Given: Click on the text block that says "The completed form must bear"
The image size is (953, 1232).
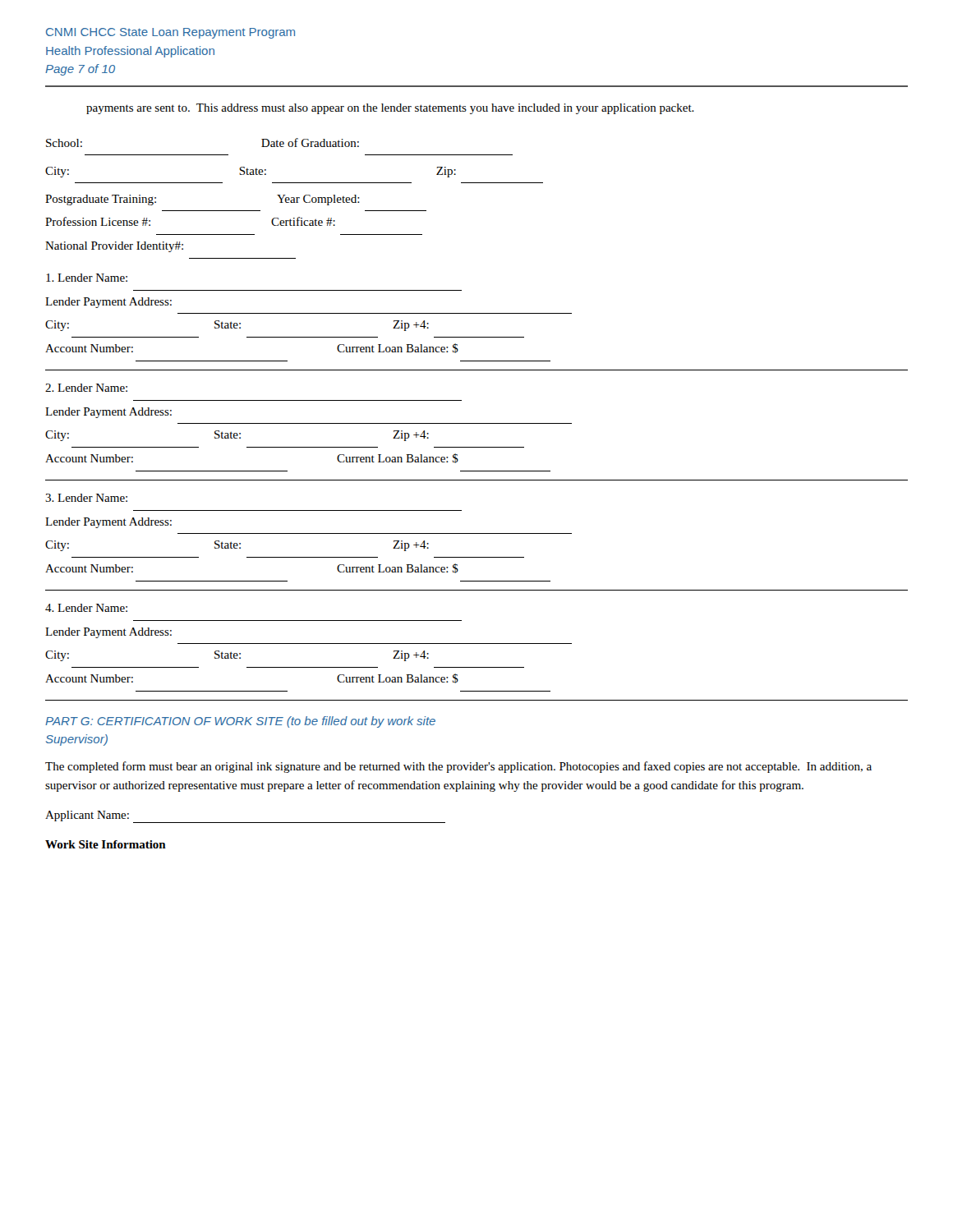Looking at the screenshot, I should tap(458, 776).
